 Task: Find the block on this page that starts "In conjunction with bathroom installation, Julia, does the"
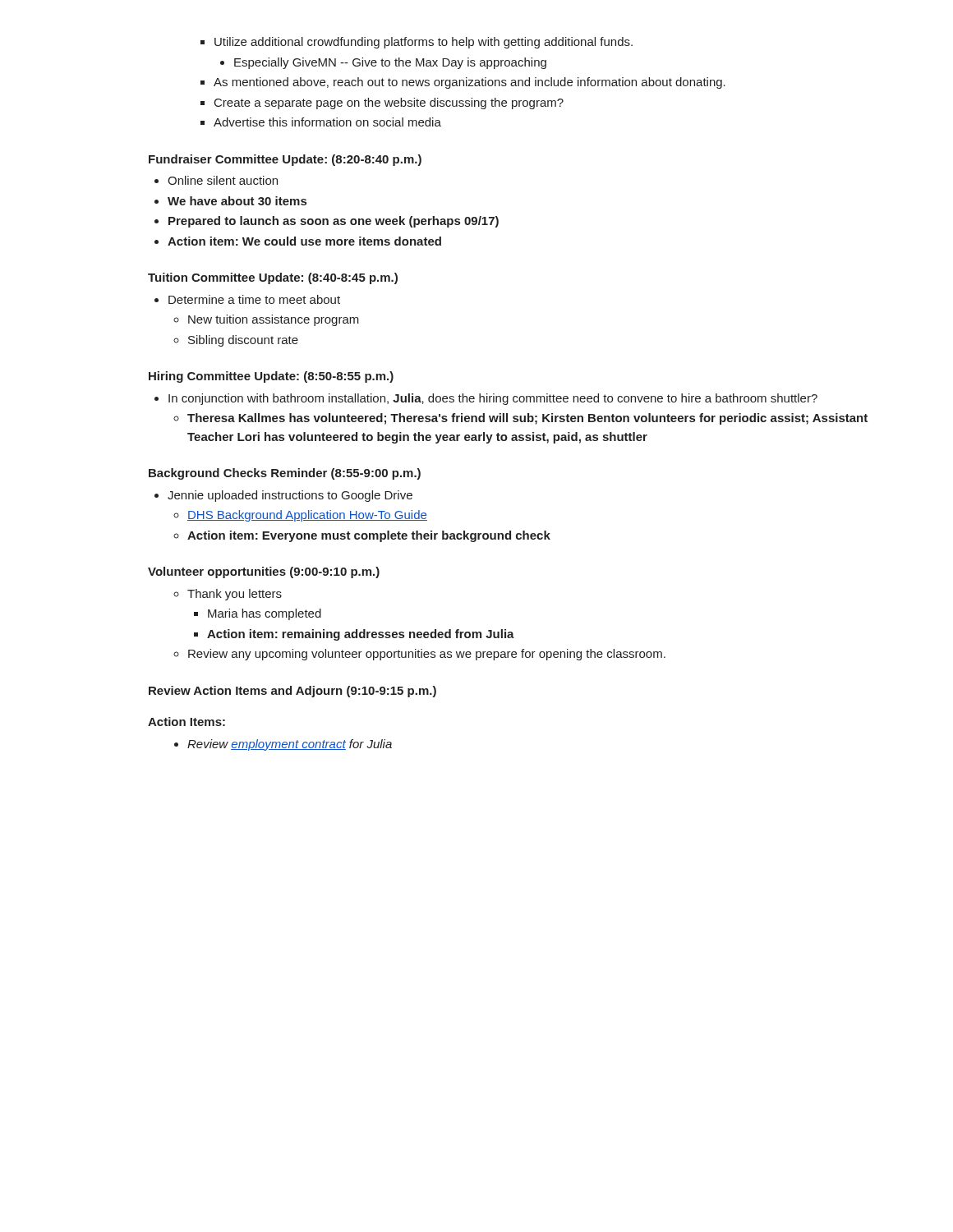[x=509, y=417]
